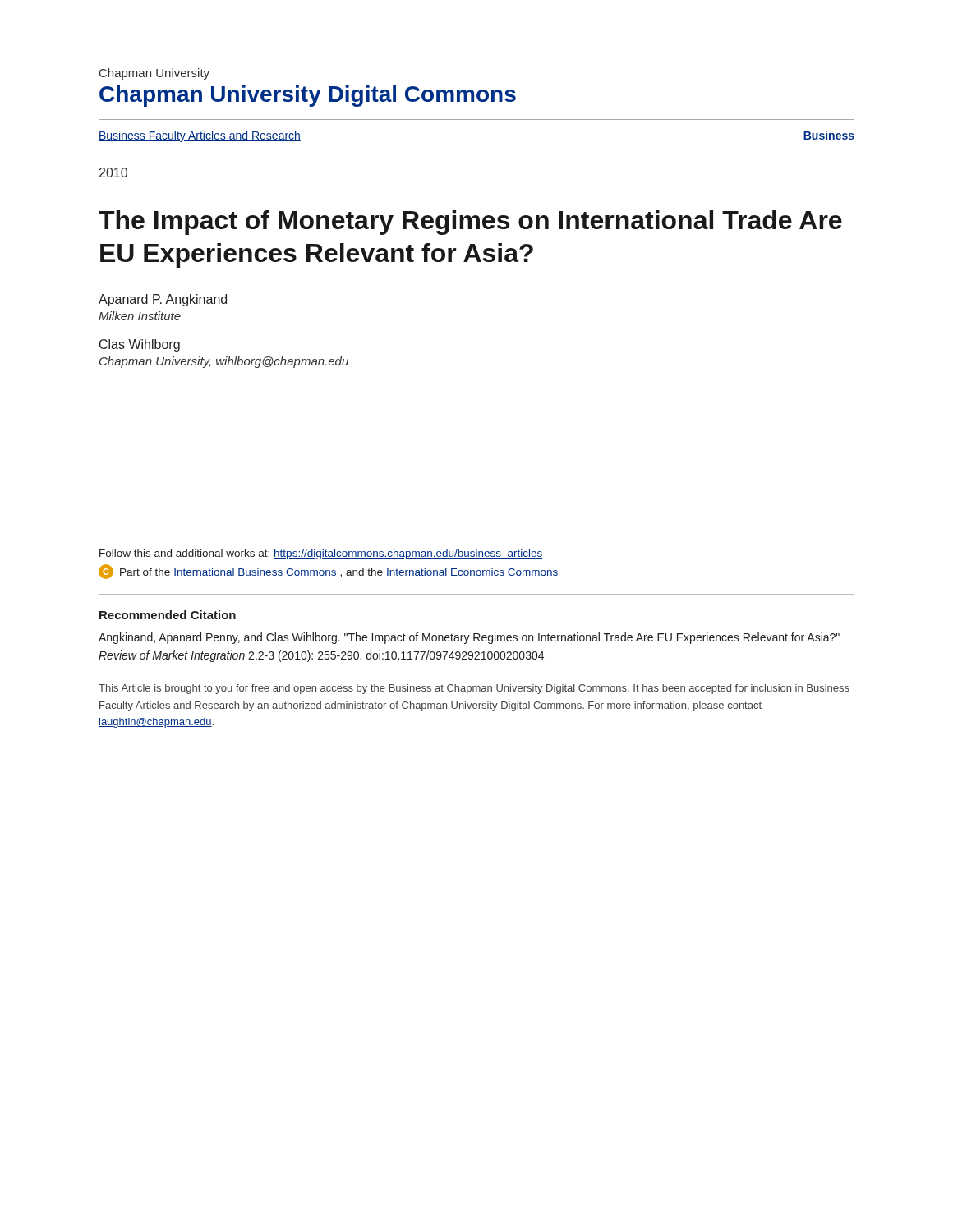953x1232 pixels.
Task: Click on the text block that says "Follow this and"
Action: point(320,553)
